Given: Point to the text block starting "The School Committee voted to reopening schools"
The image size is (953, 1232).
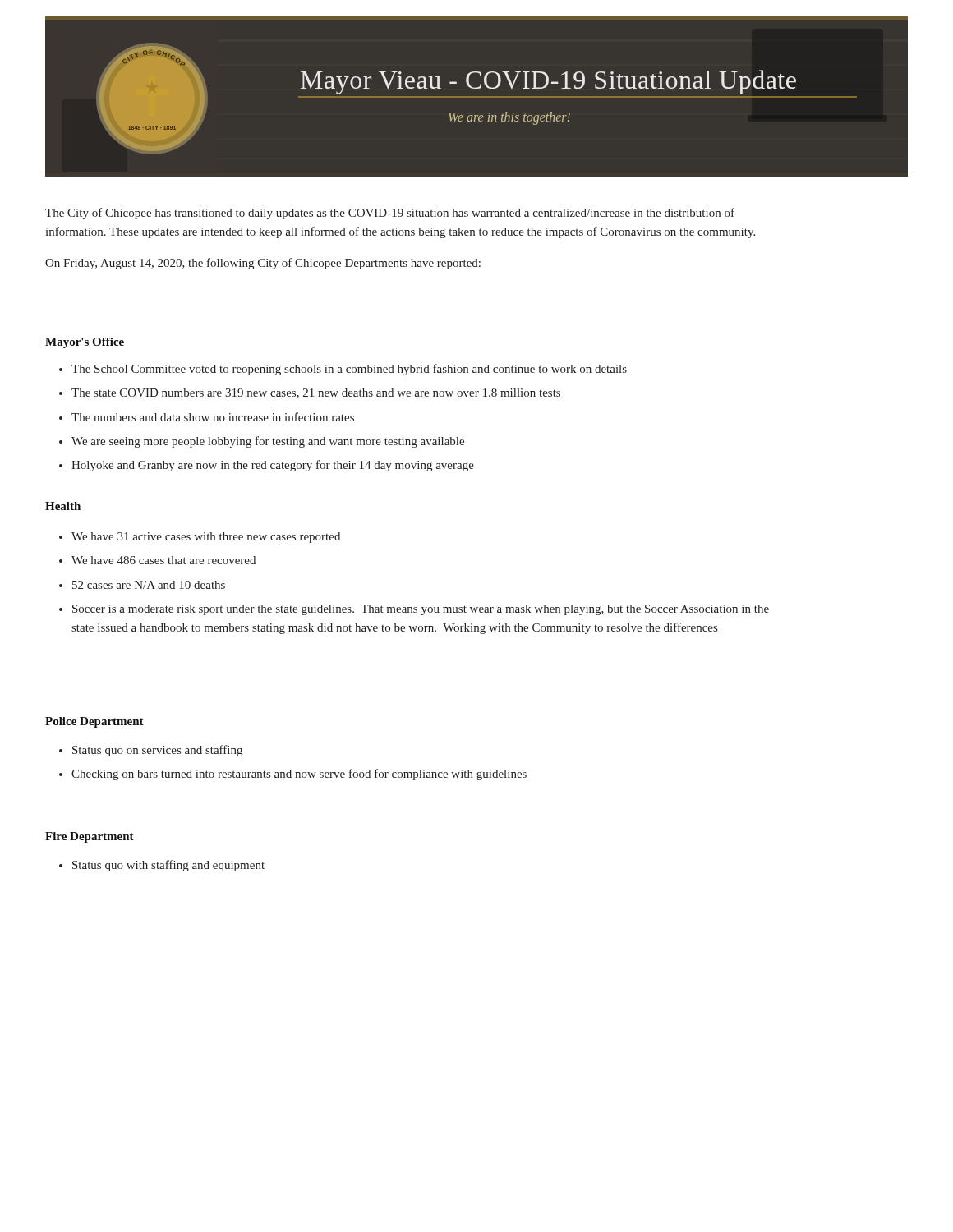Looking at the screenshot, I should [343, 370].
